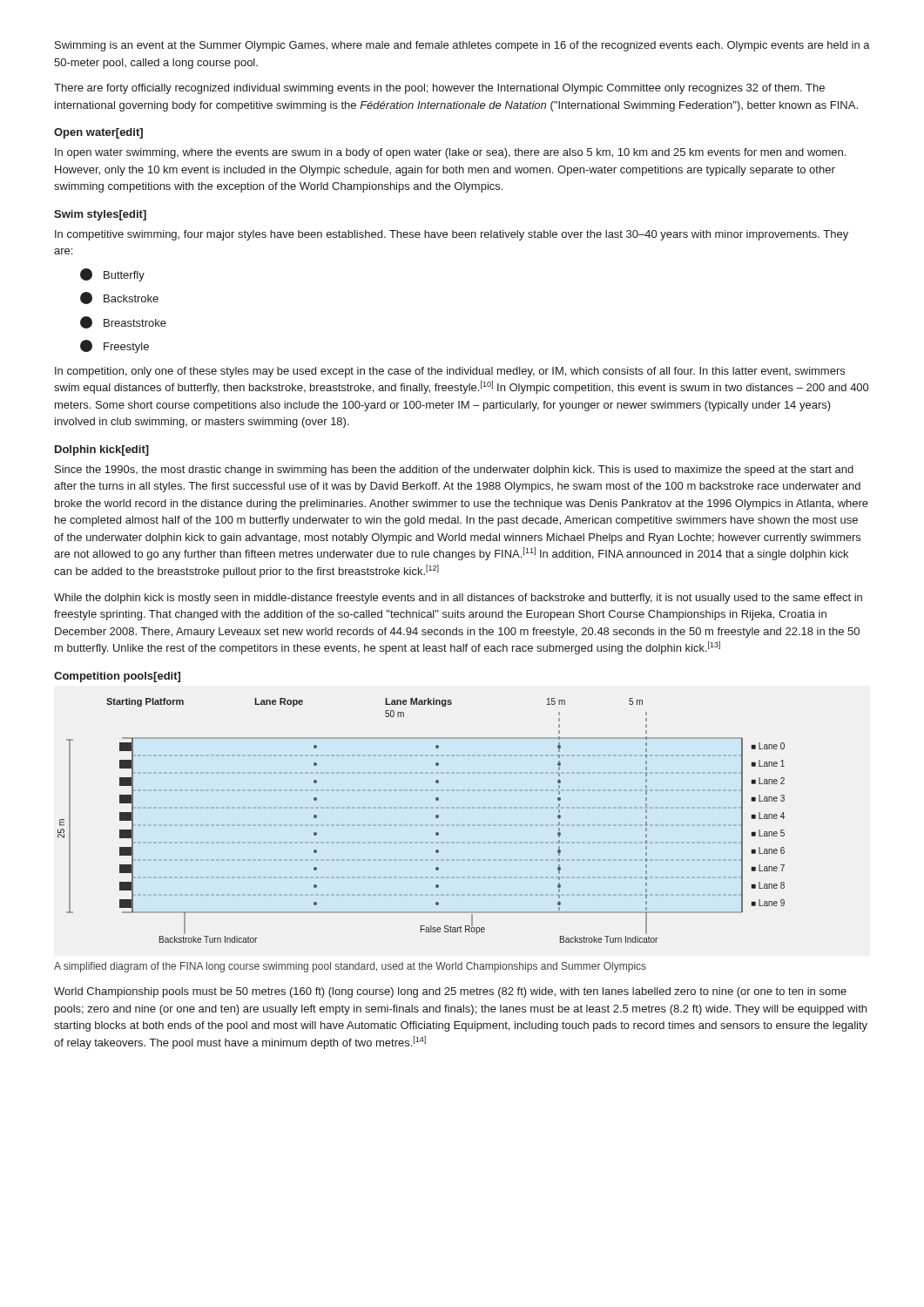
Task: Click on the region starting "There are forty officially"
Action: [x=456, y=96]
